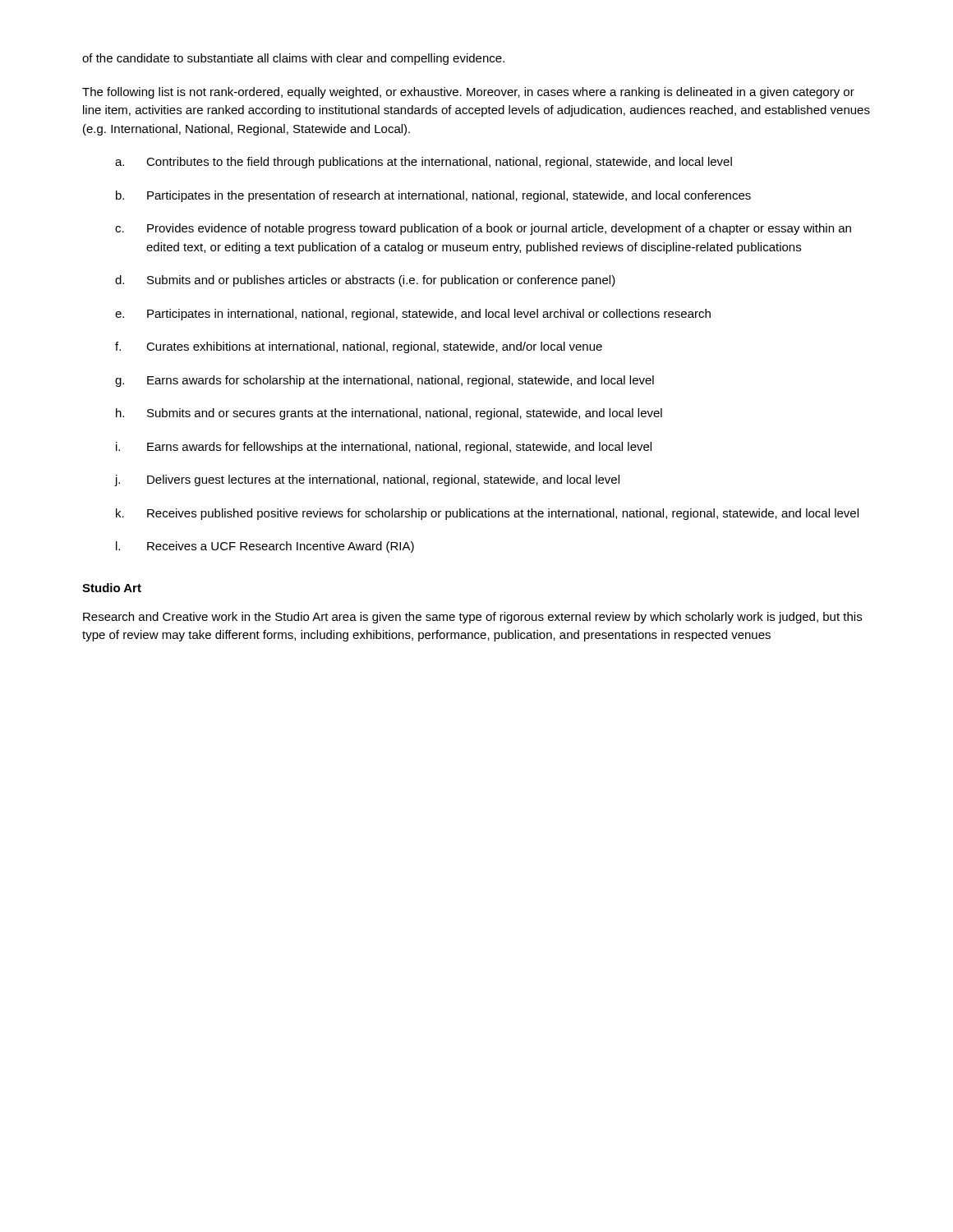Locate the list item with the text "a. Contributes to the field"
The height and width of the screenshot is (1232, 953).
pos(493,162)
